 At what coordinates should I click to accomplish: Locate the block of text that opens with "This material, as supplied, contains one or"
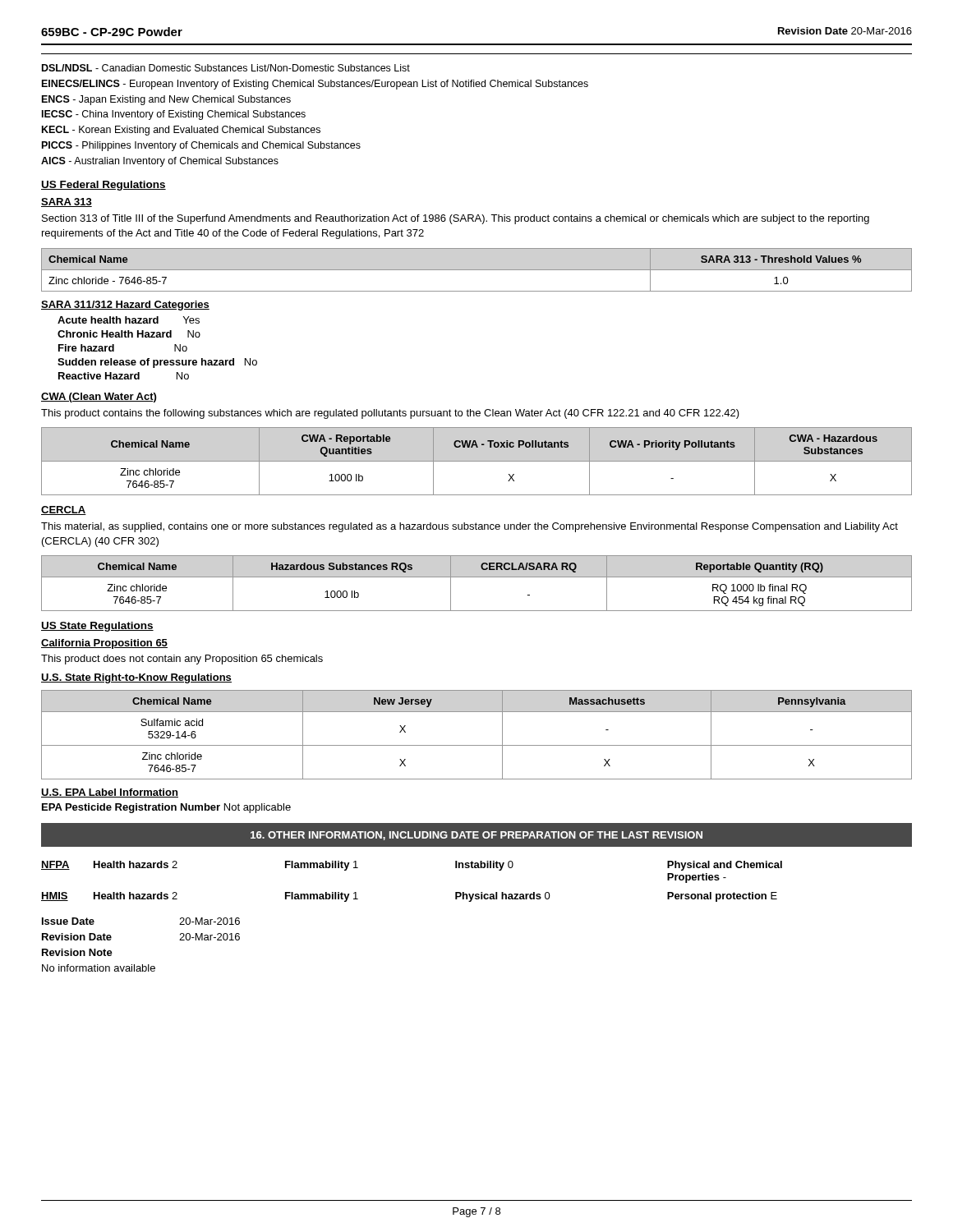(x=469, y=533)
